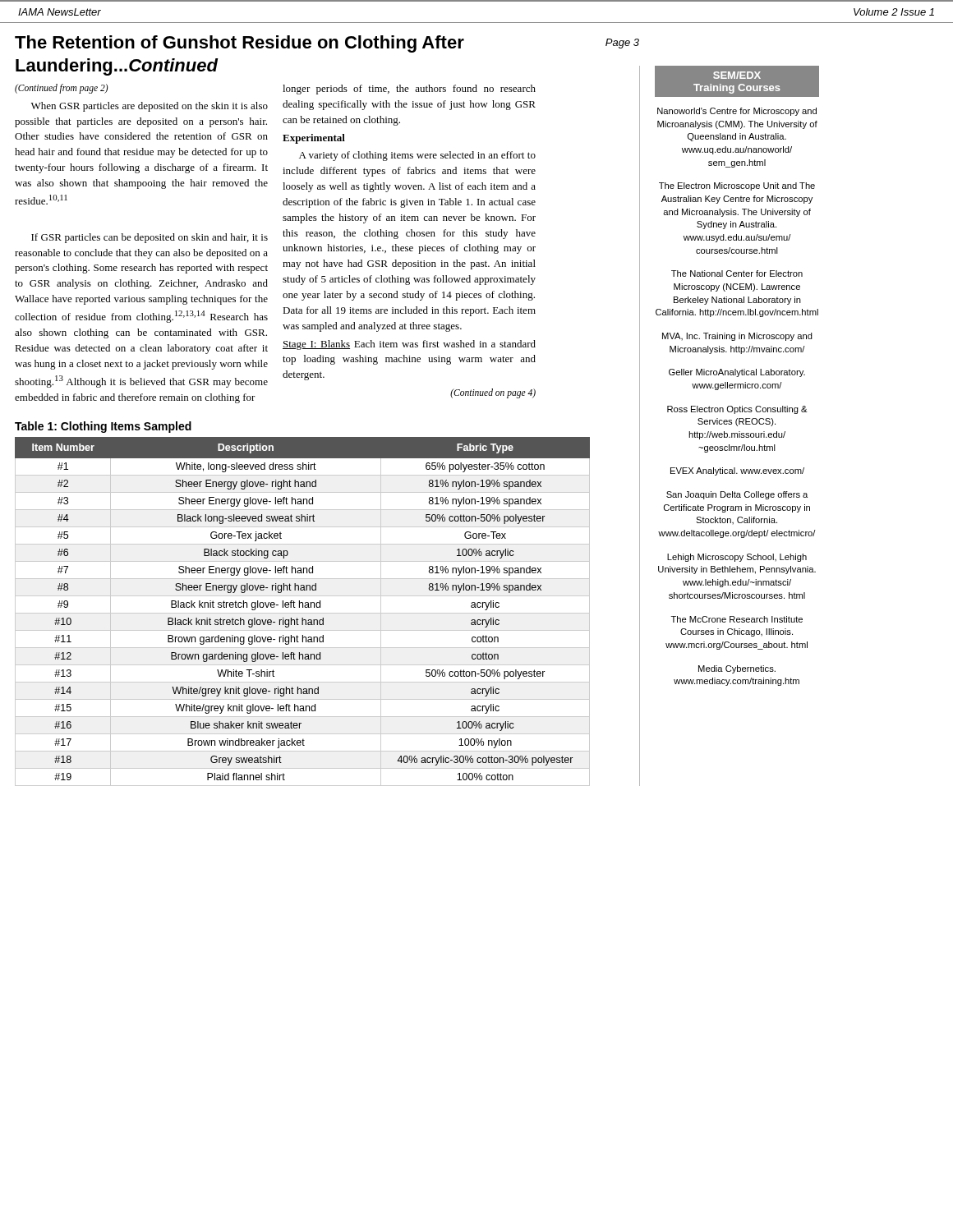Locate the text "Table 1: Clothing Items Sampled"
The height and width of the screenshot is (1232, 953).
103,426
